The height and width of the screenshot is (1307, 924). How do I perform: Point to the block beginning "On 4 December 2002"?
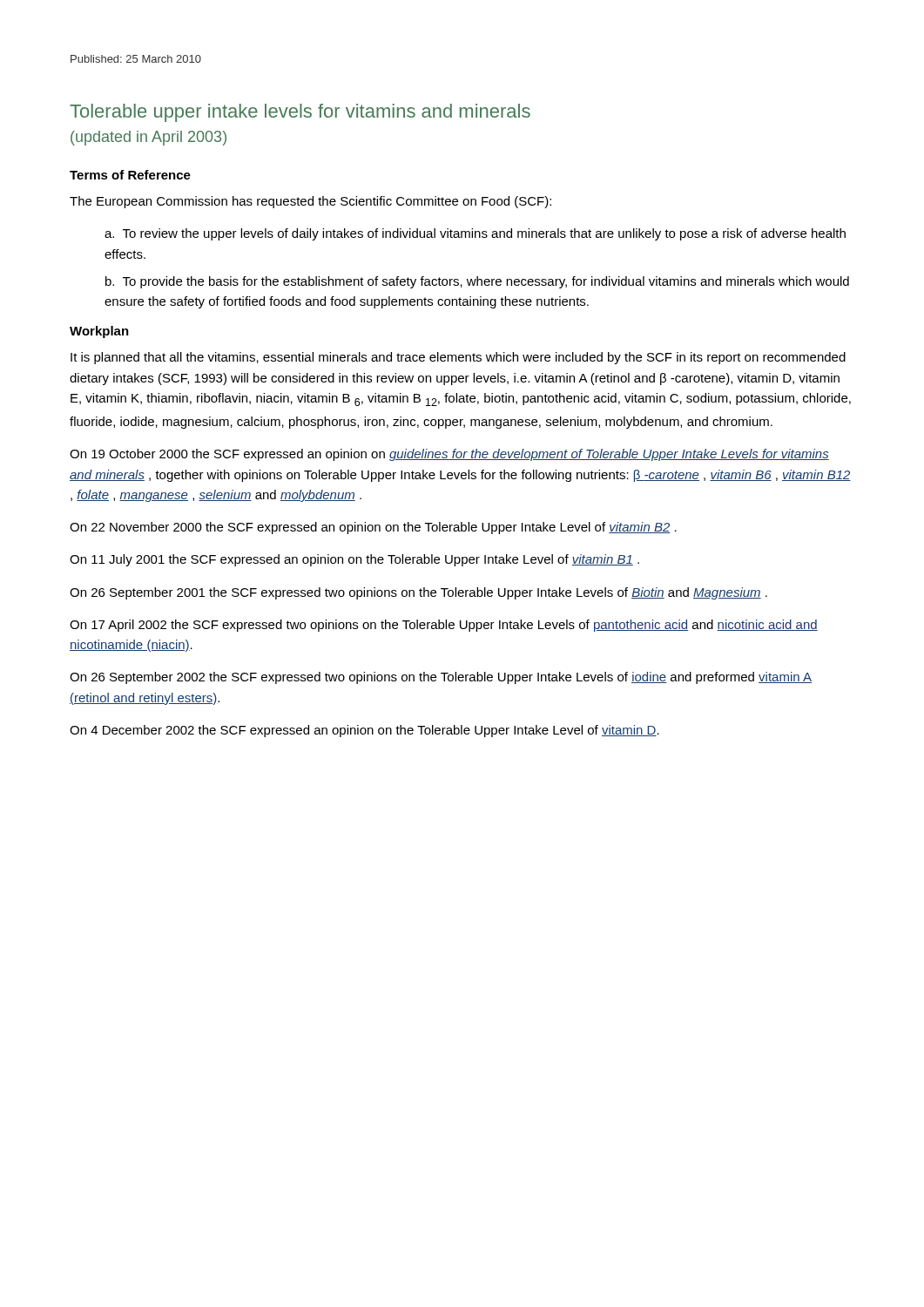[365, 730]
